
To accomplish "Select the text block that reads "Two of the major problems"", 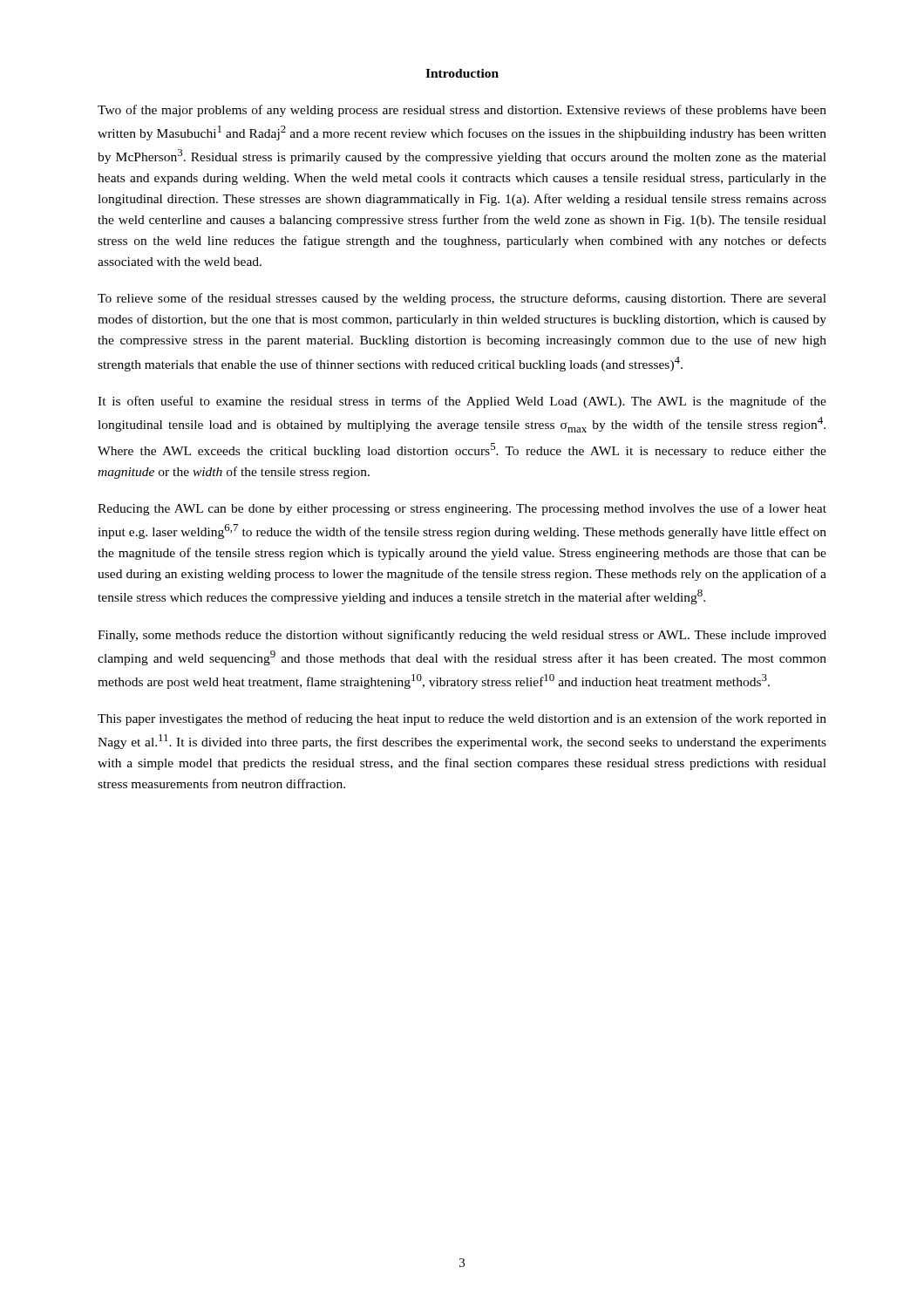I will click(462, 185).
